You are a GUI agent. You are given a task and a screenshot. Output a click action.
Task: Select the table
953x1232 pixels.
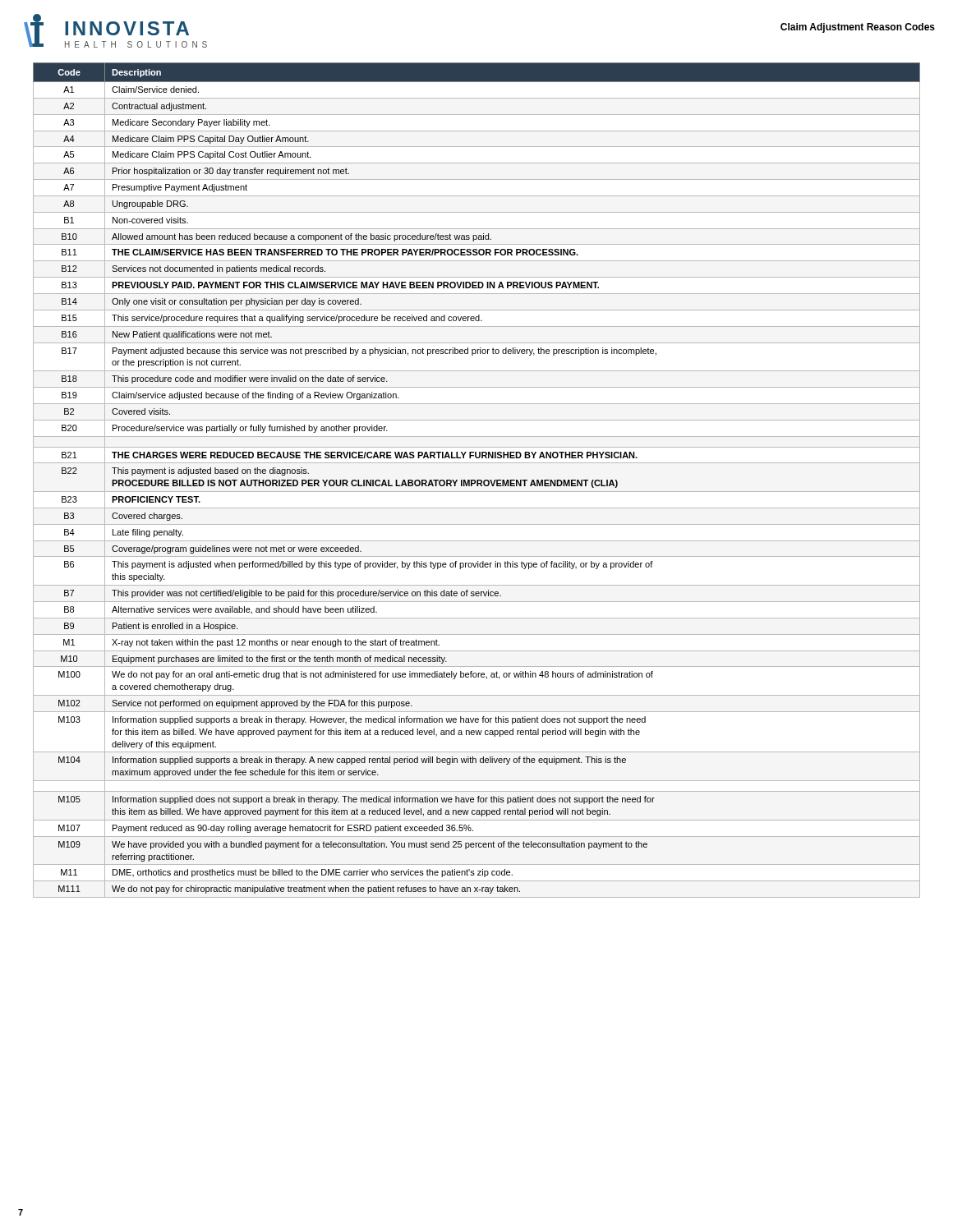click(476, 480)
